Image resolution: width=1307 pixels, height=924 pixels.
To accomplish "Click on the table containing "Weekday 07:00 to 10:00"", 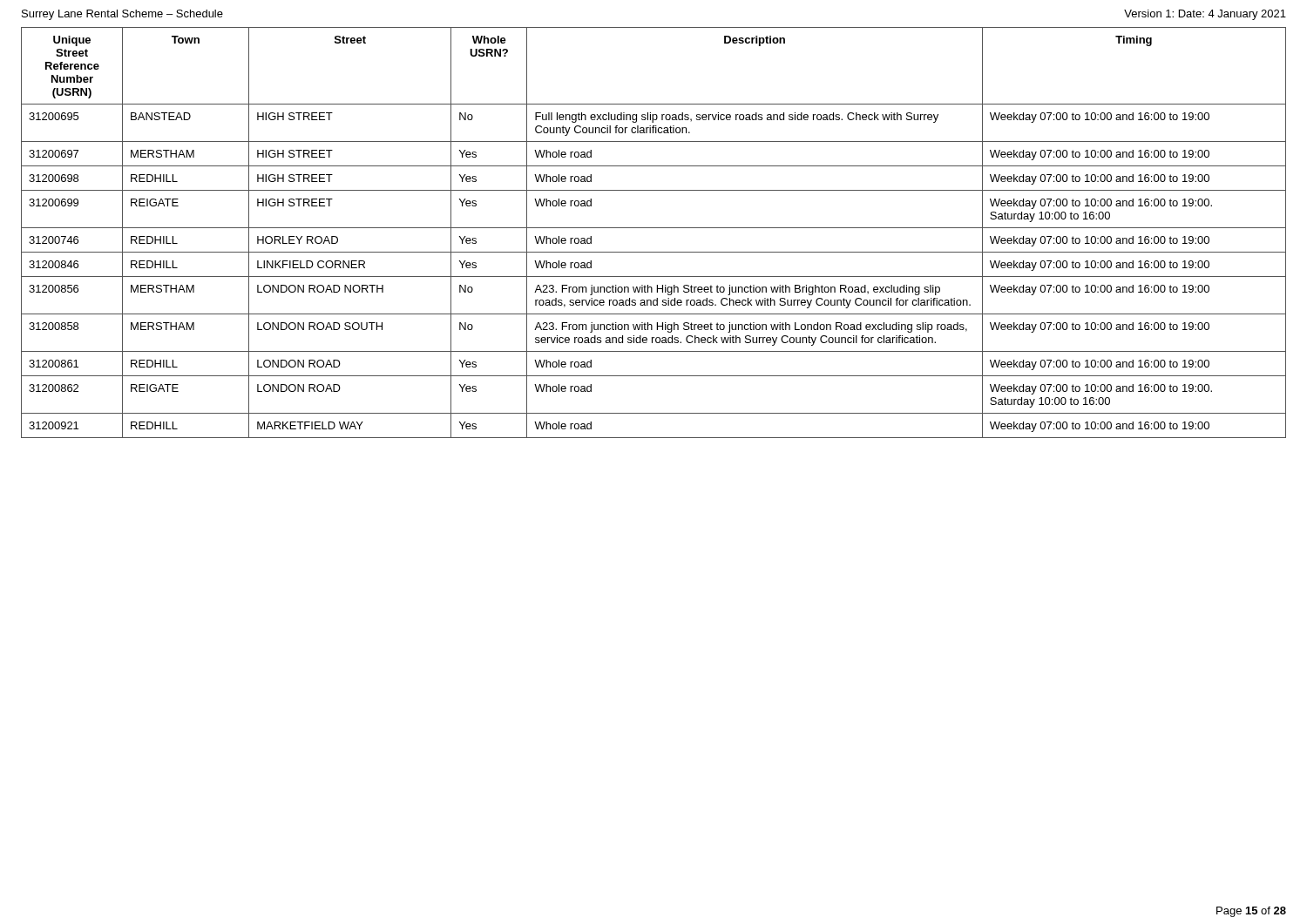I will point(654,233).
